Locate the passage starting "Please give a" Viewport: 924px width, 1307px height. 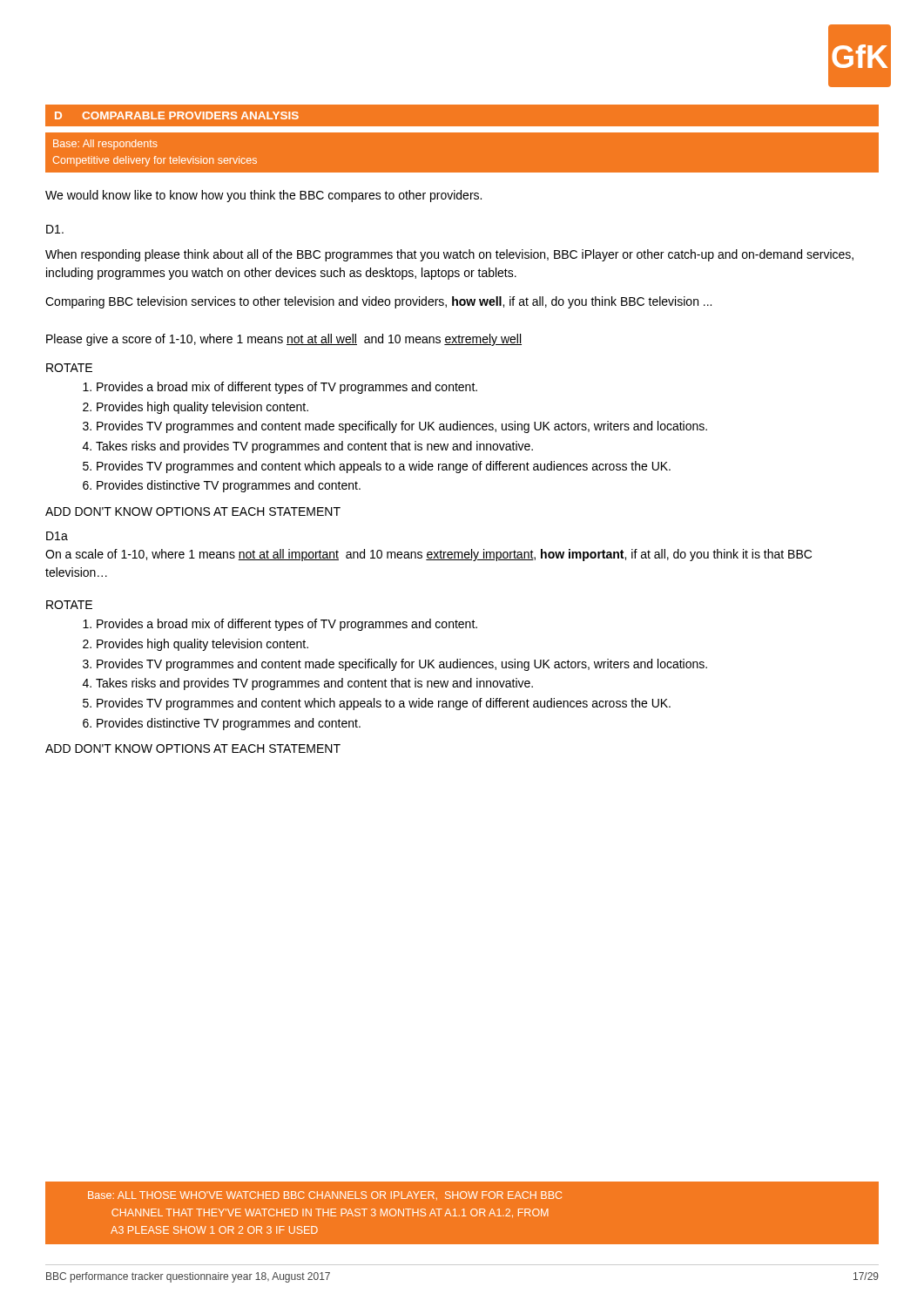(x=284, y=339)
